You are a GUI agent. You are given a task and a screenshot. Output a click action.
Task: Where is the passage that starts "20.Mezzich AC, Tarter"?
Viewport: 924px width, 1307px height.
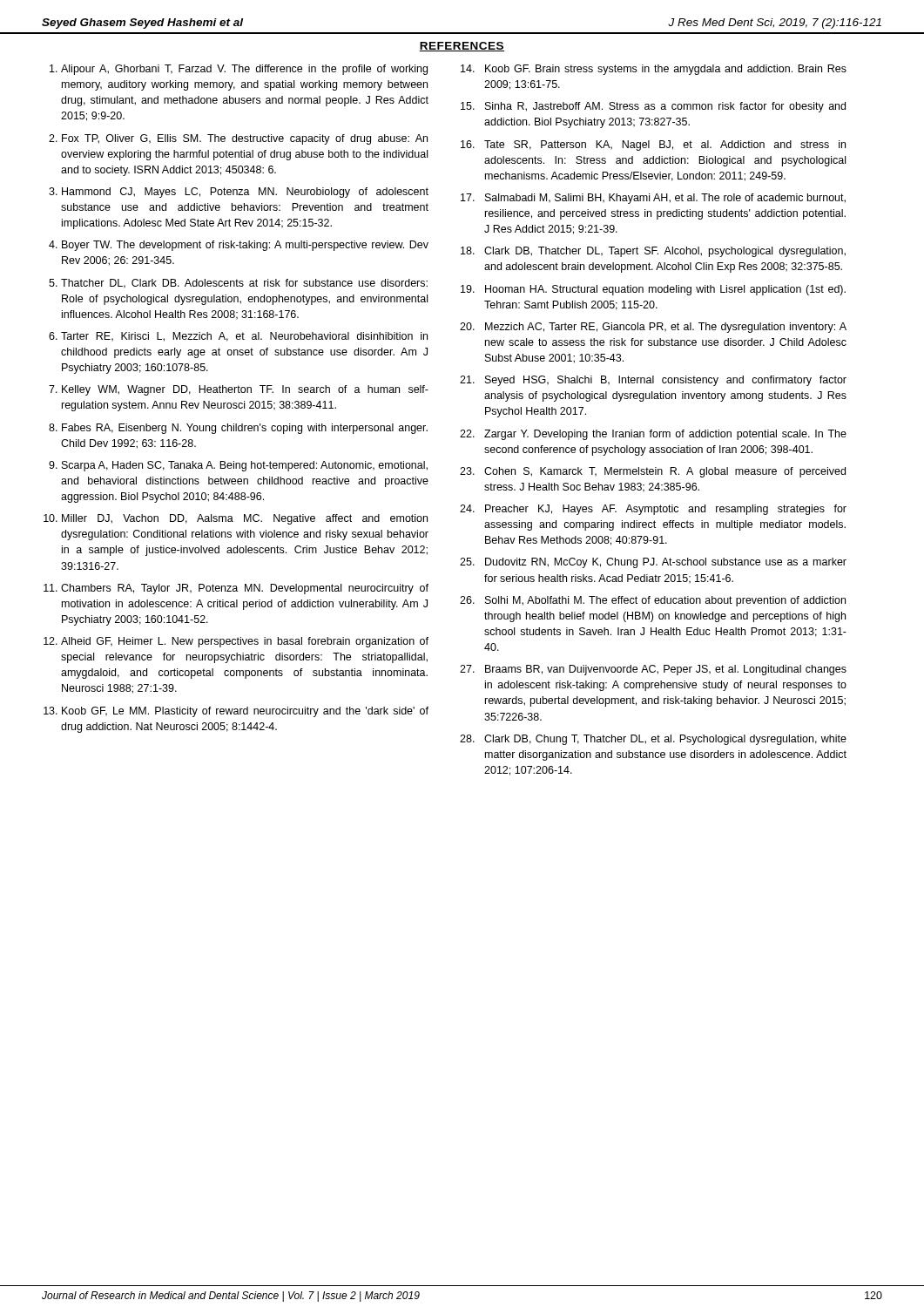[653, 342]
